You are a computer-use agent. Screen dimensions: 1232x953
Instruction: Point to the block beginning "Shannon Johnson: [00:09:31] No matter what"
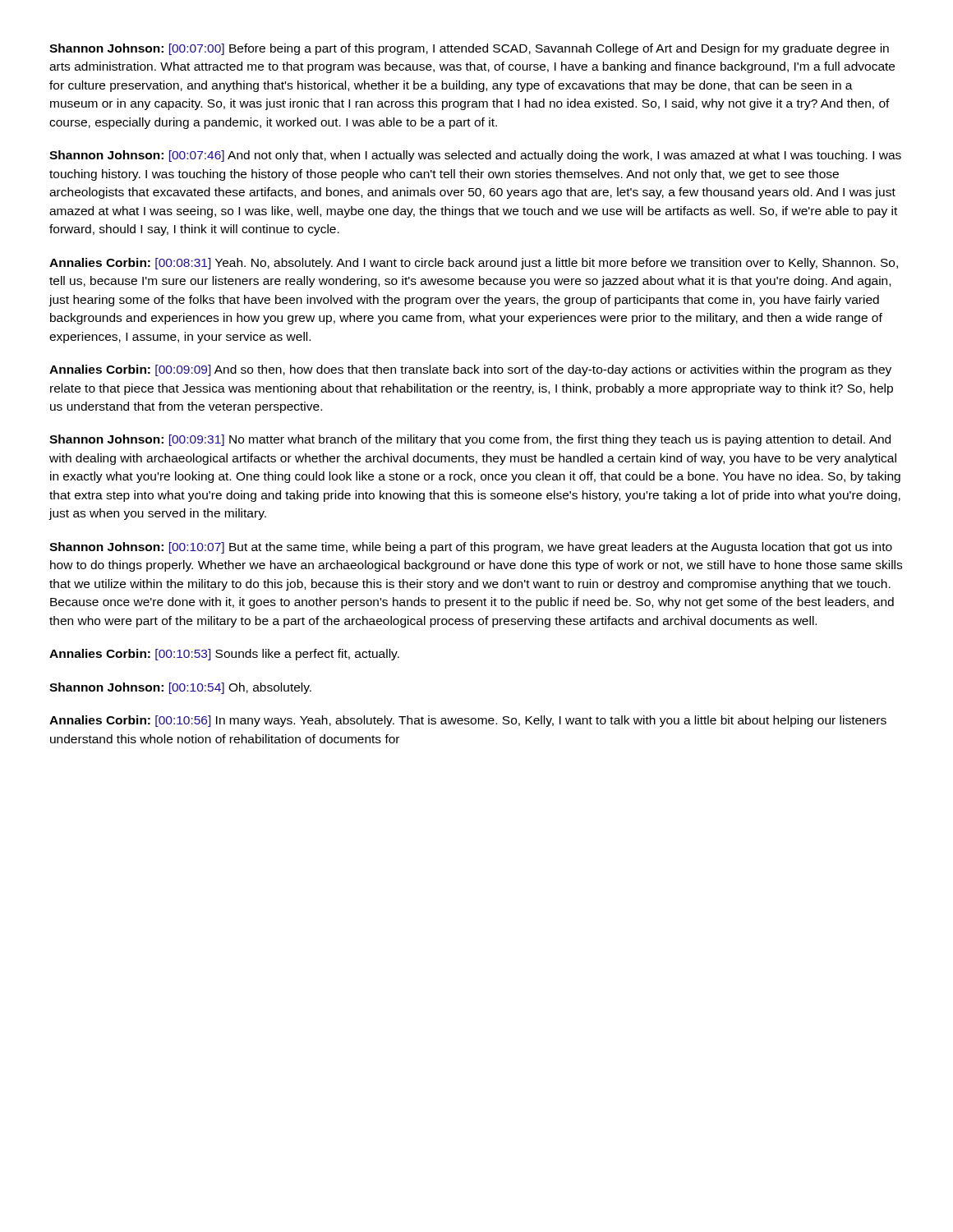475,476
